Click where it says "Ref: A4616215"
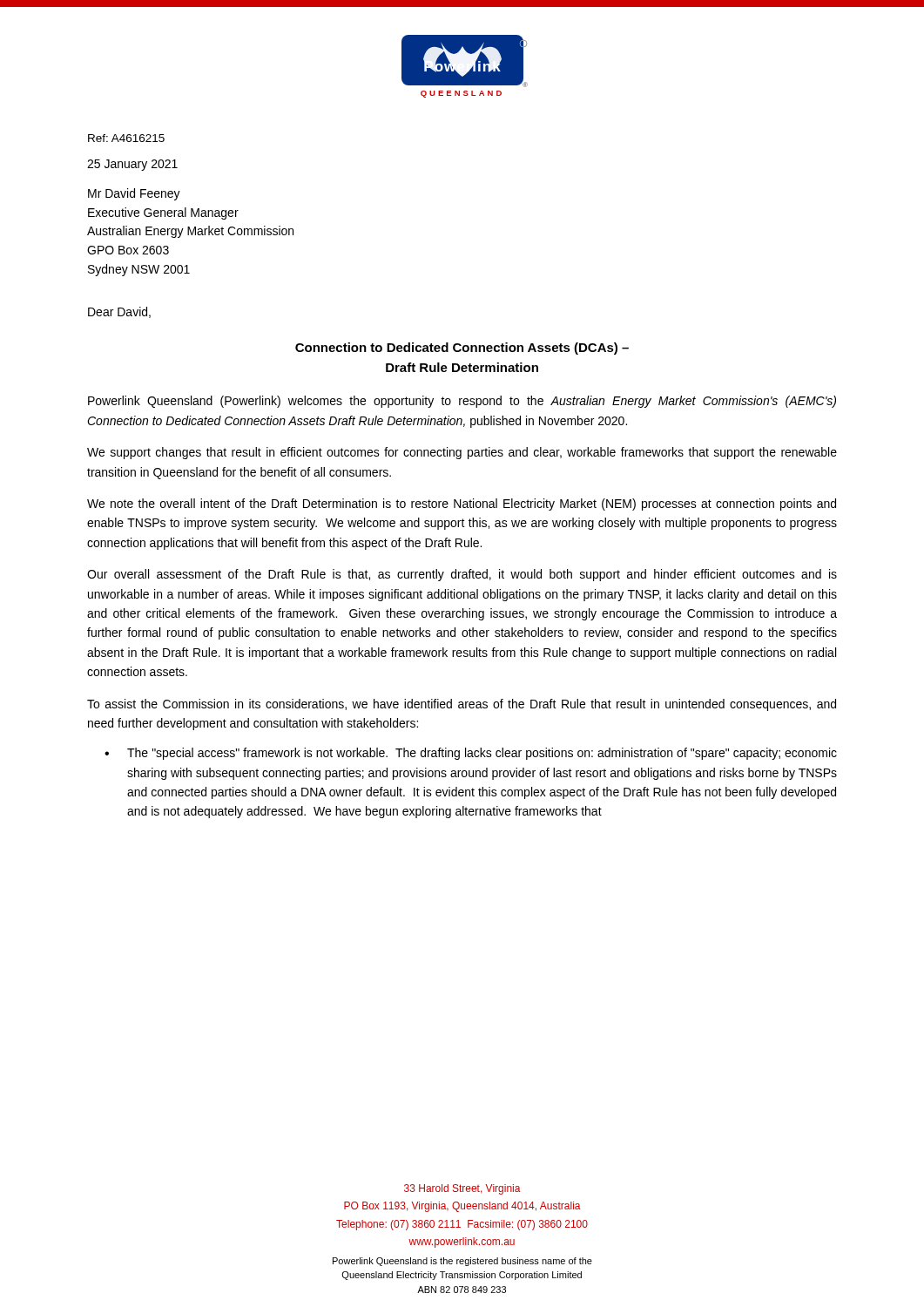 pos(126,138)
